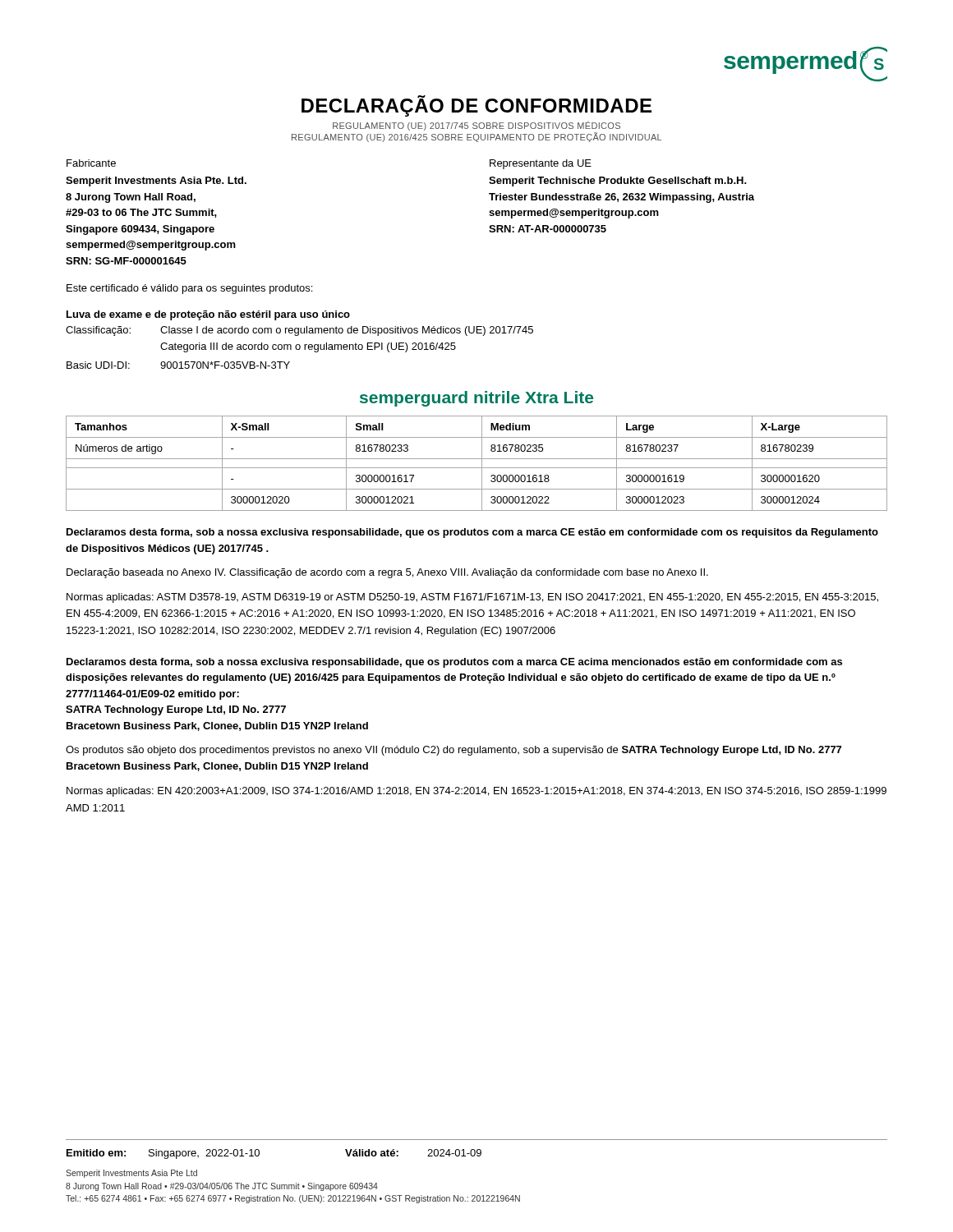Viewport: 953px width, 1232px height.
Task: Locate the block of text that opens with "Normas aplicadas: EN 420:2003+A1:2009, ISO"
Action: tap(476, 799)
